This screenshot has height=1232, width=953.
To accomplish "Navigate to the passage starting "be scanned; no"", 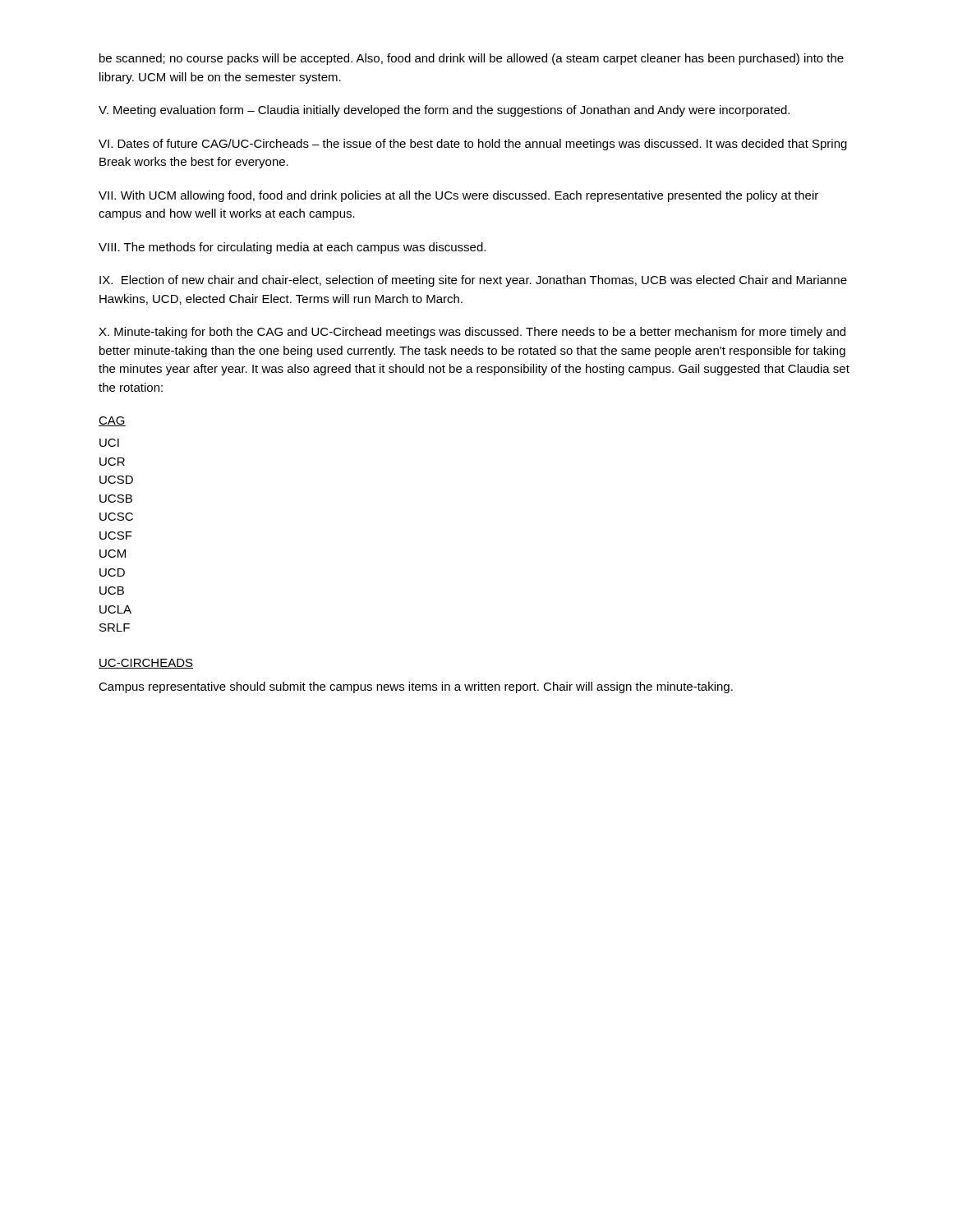I will tap(471, 67).
